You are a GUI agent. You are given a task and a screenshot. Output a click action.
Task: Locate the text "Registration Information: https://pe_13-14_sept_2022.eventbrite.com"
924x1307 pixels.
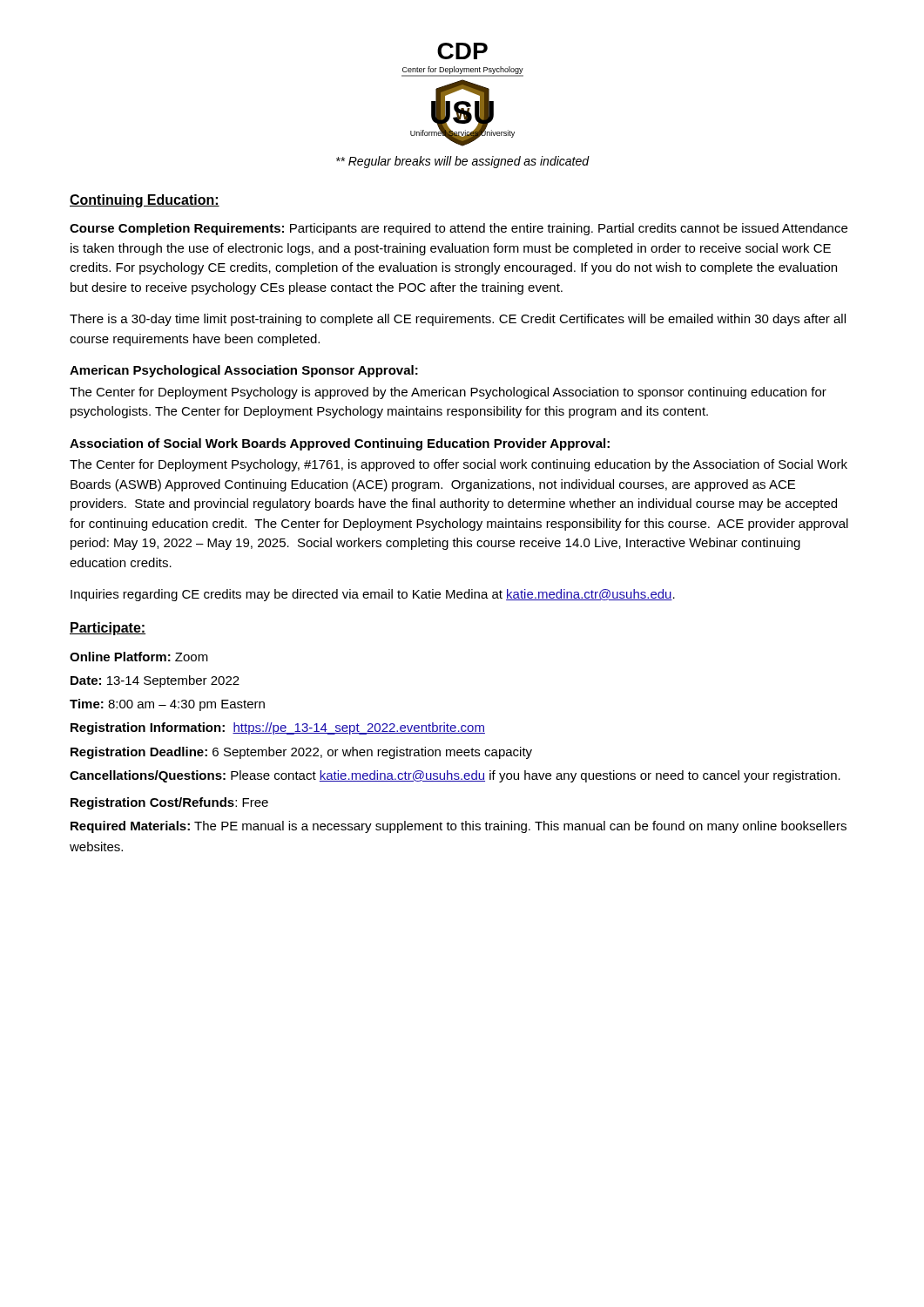277,727
